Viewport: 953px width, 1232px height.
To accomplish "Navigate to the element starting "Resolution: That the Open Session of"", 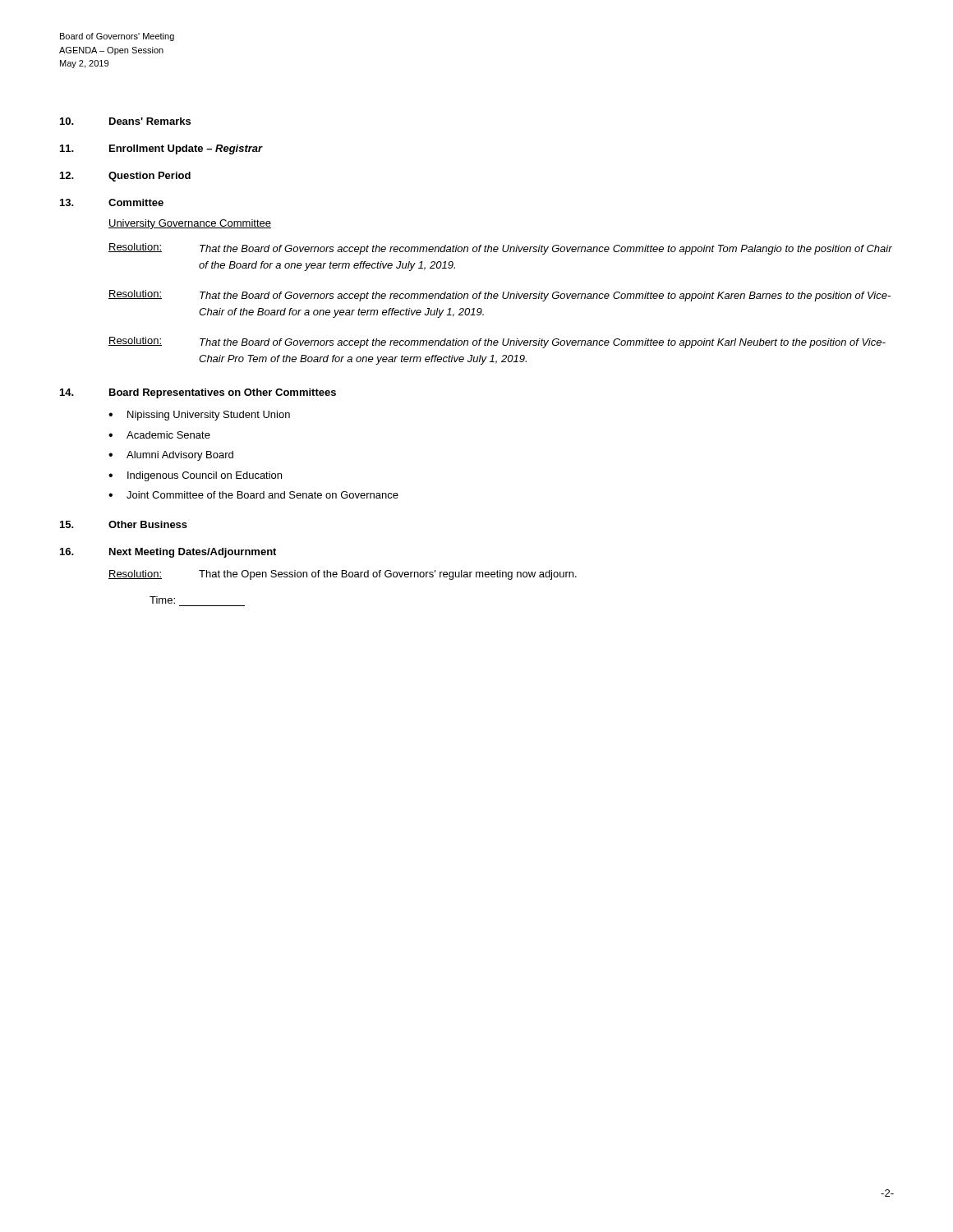I will click(343, 573).
